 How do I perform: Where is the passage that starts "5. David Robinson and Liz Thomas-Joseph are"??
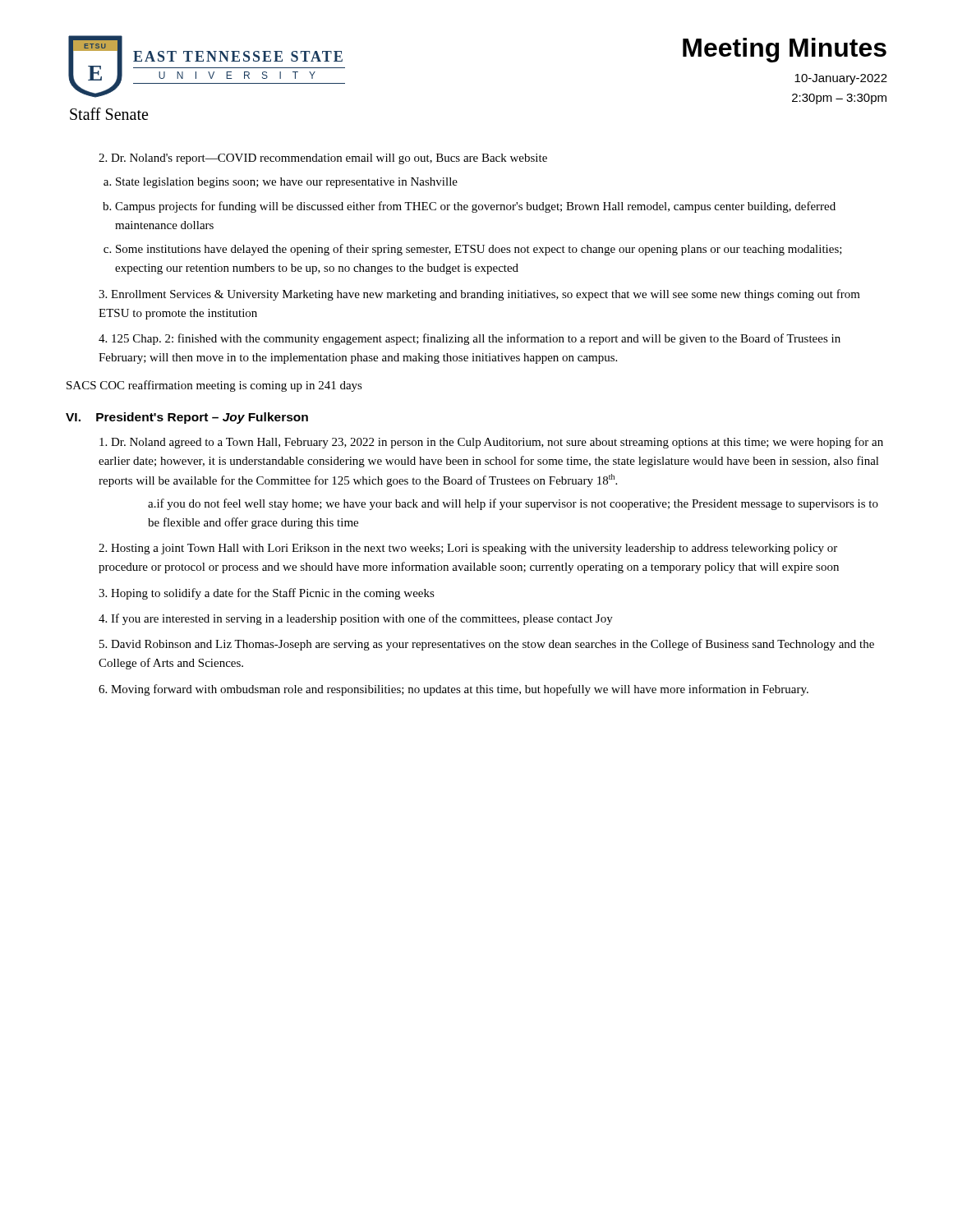click(487, 653)
